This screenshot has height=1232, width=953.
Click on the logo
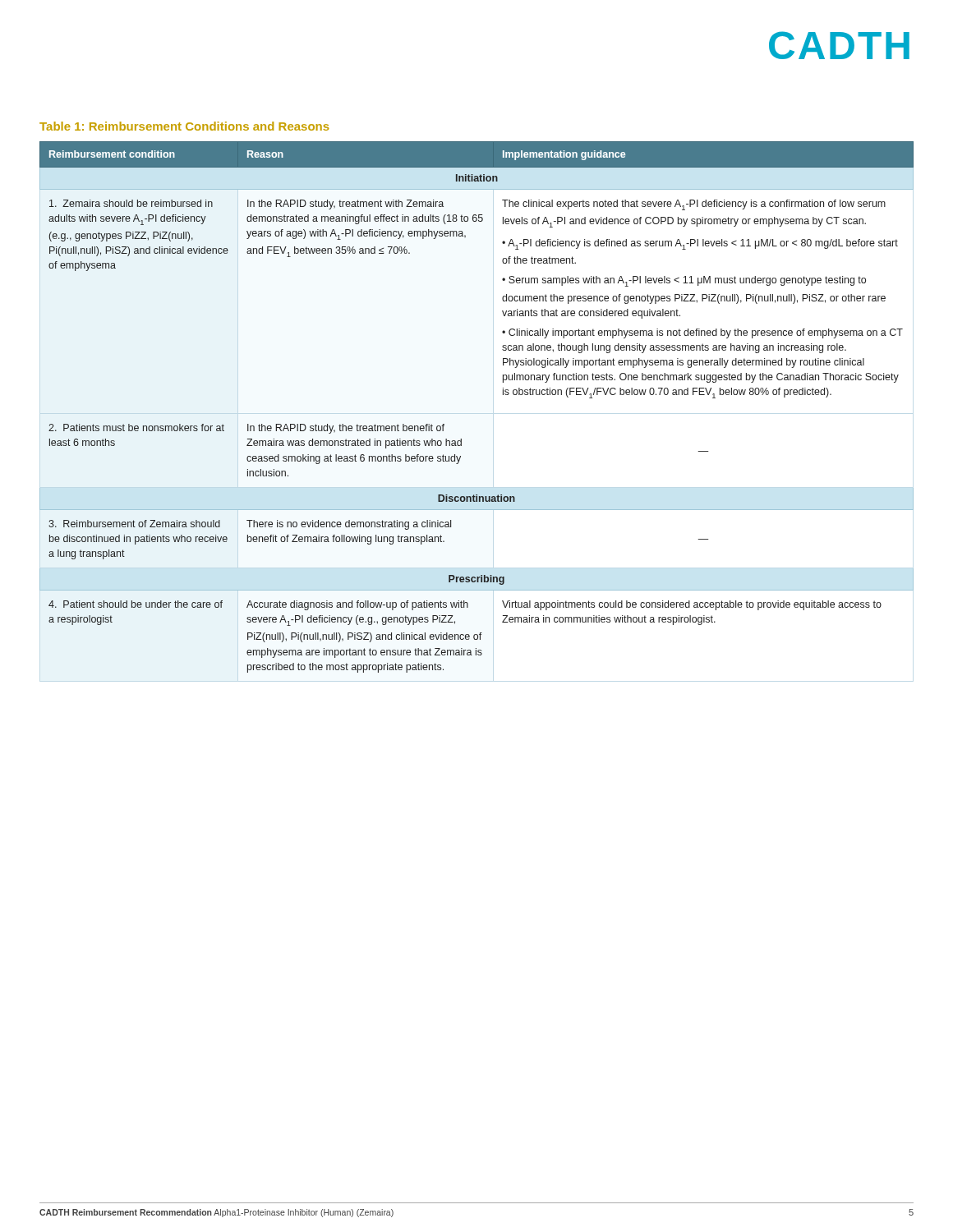[840, 46]
